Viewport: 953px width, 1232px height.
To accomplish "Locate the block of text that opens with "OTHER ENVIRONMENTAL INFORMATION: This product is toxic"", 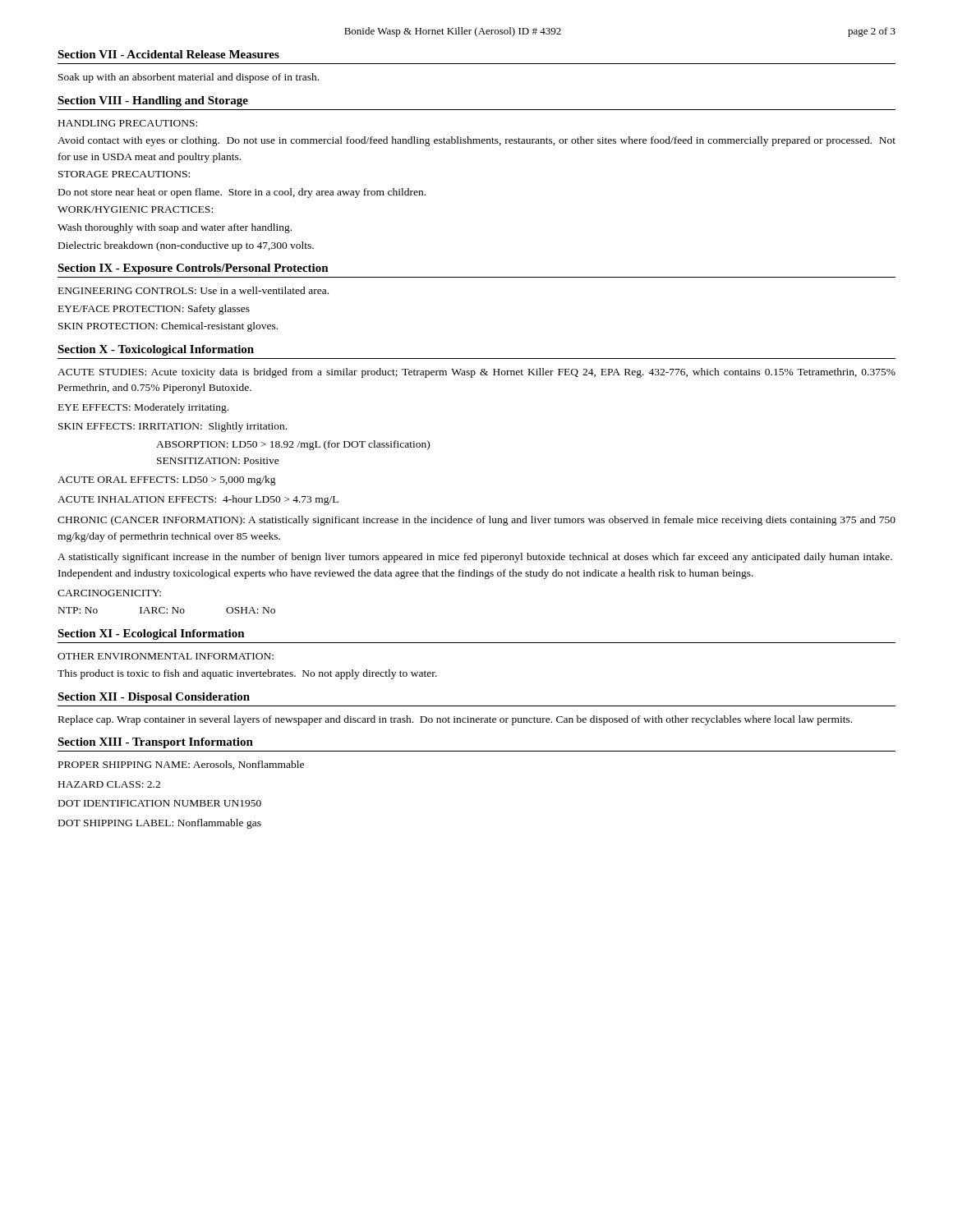I will [x=166, y=656].
